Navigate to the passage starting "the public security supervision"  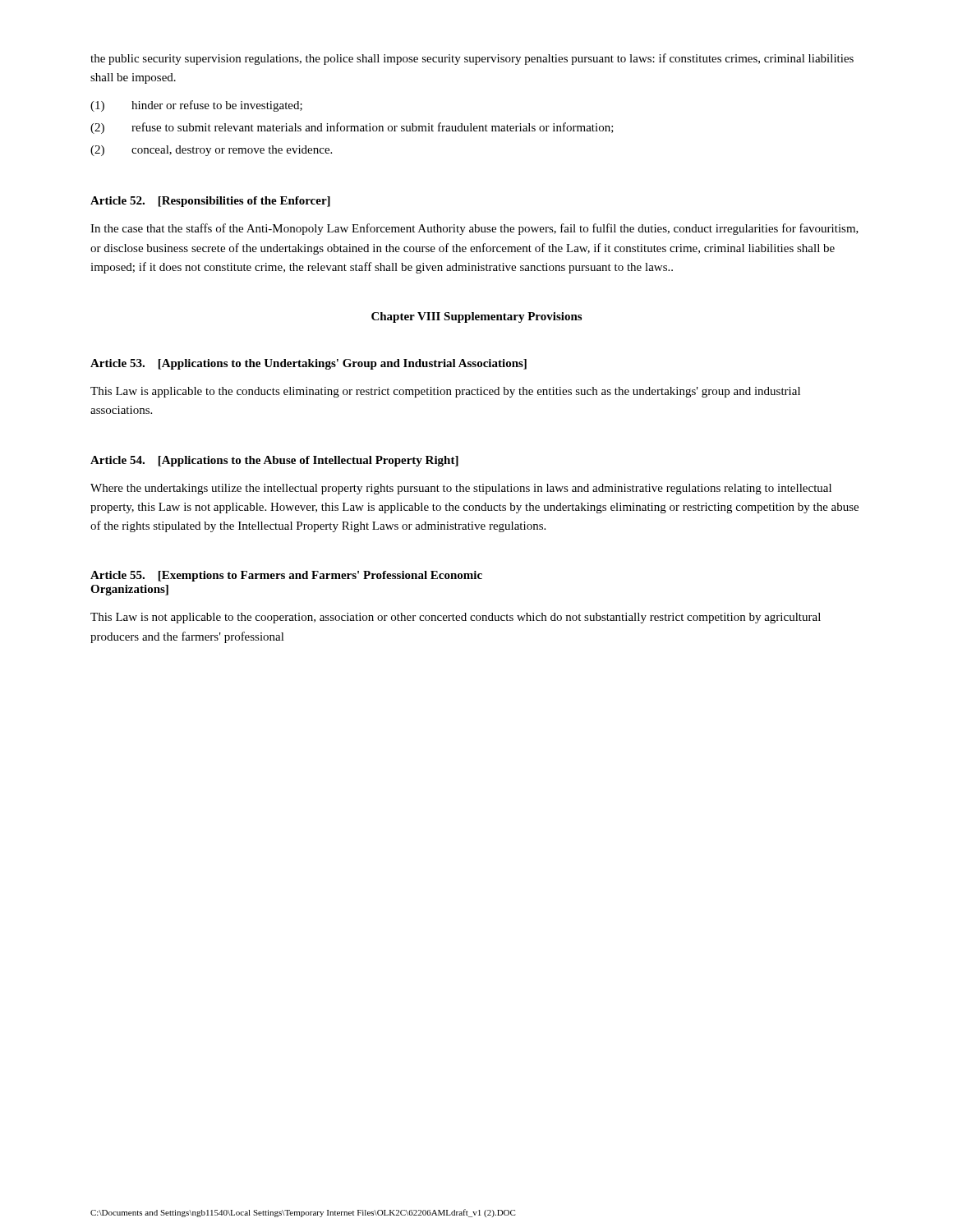coord(472,68)
